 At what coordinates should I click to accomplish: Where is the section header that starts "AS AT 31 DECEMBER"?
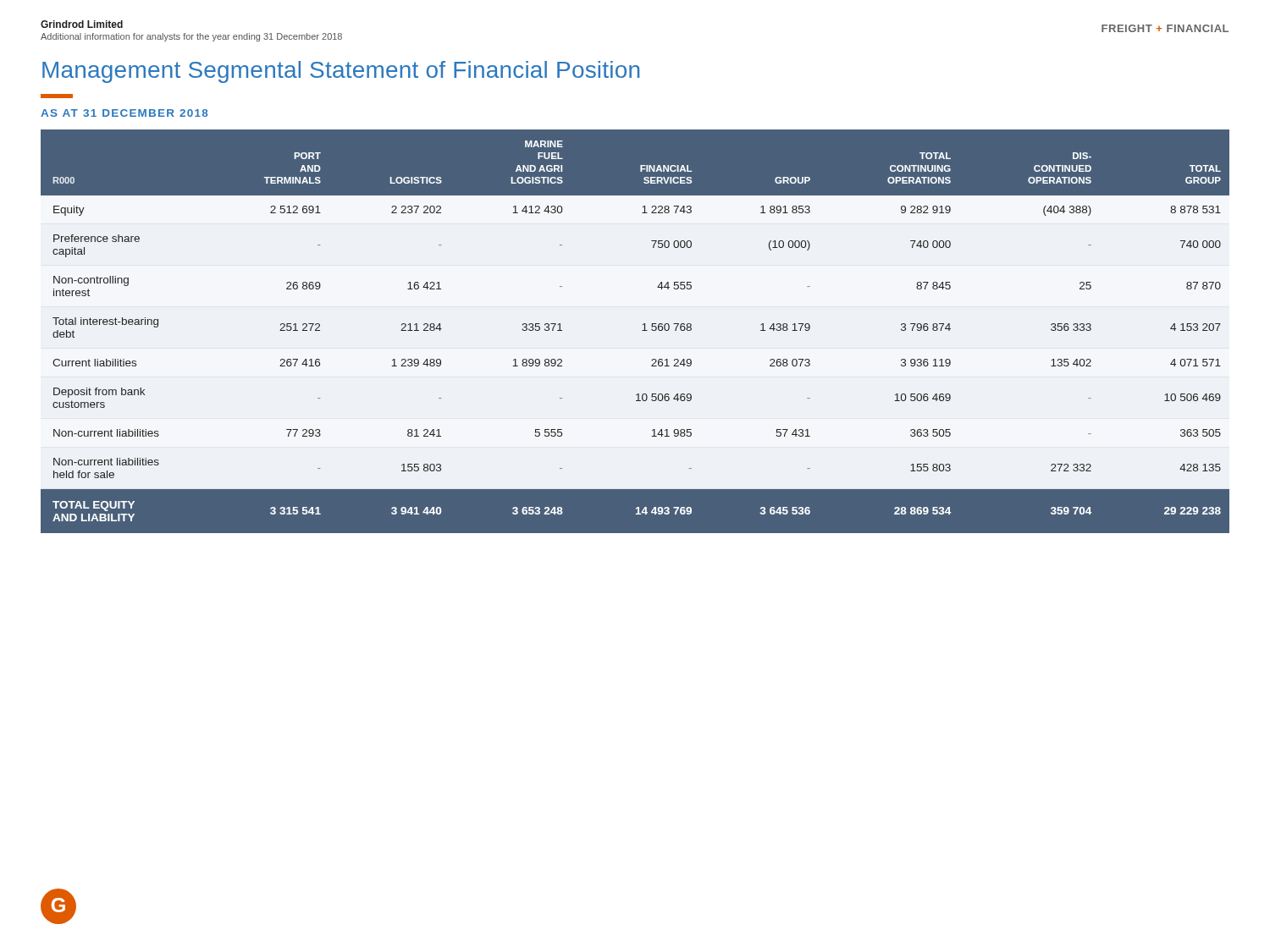125,113
